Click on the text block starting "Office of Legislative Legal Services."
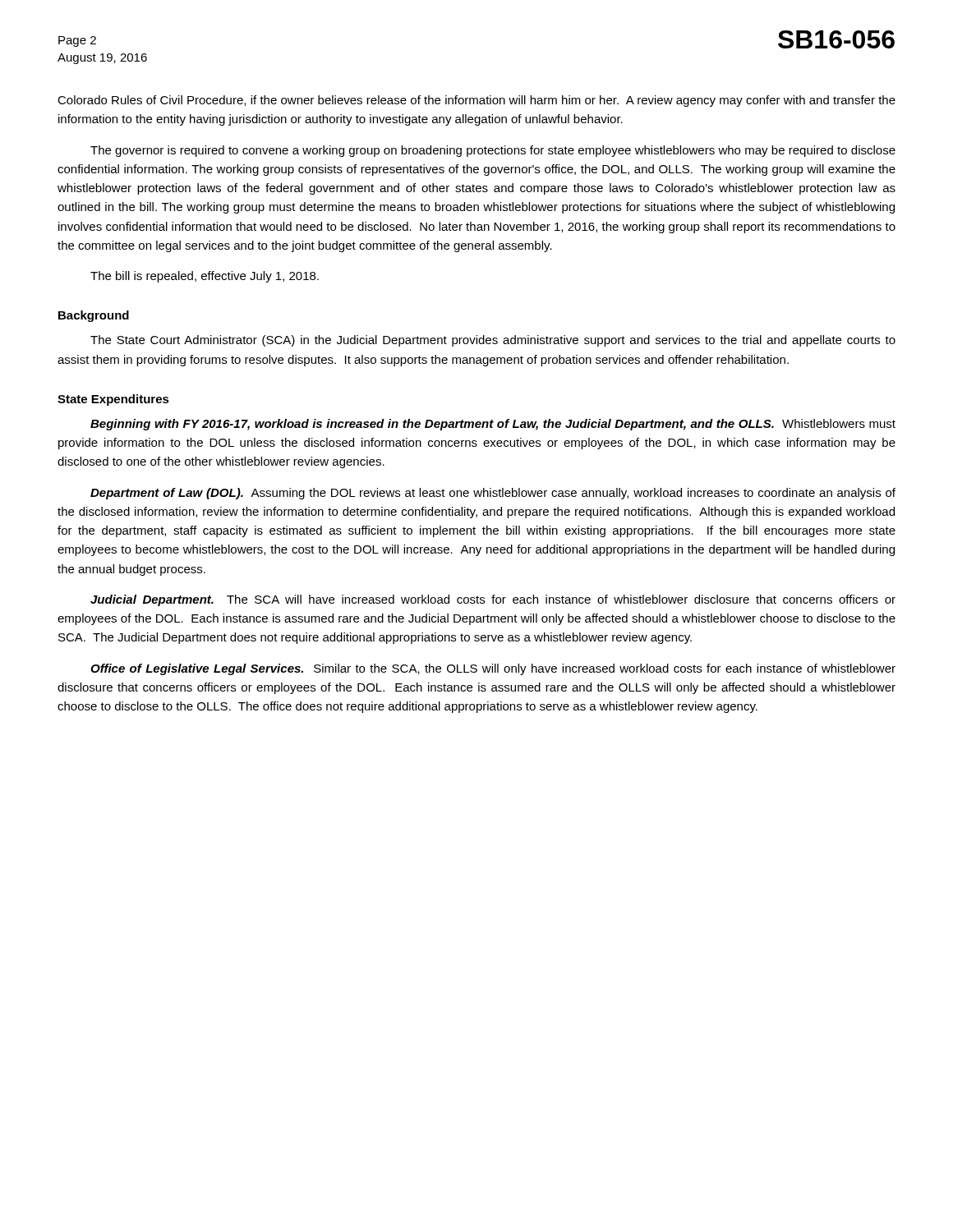Screen dimensions: 1232x953 [x=476, y=687]
